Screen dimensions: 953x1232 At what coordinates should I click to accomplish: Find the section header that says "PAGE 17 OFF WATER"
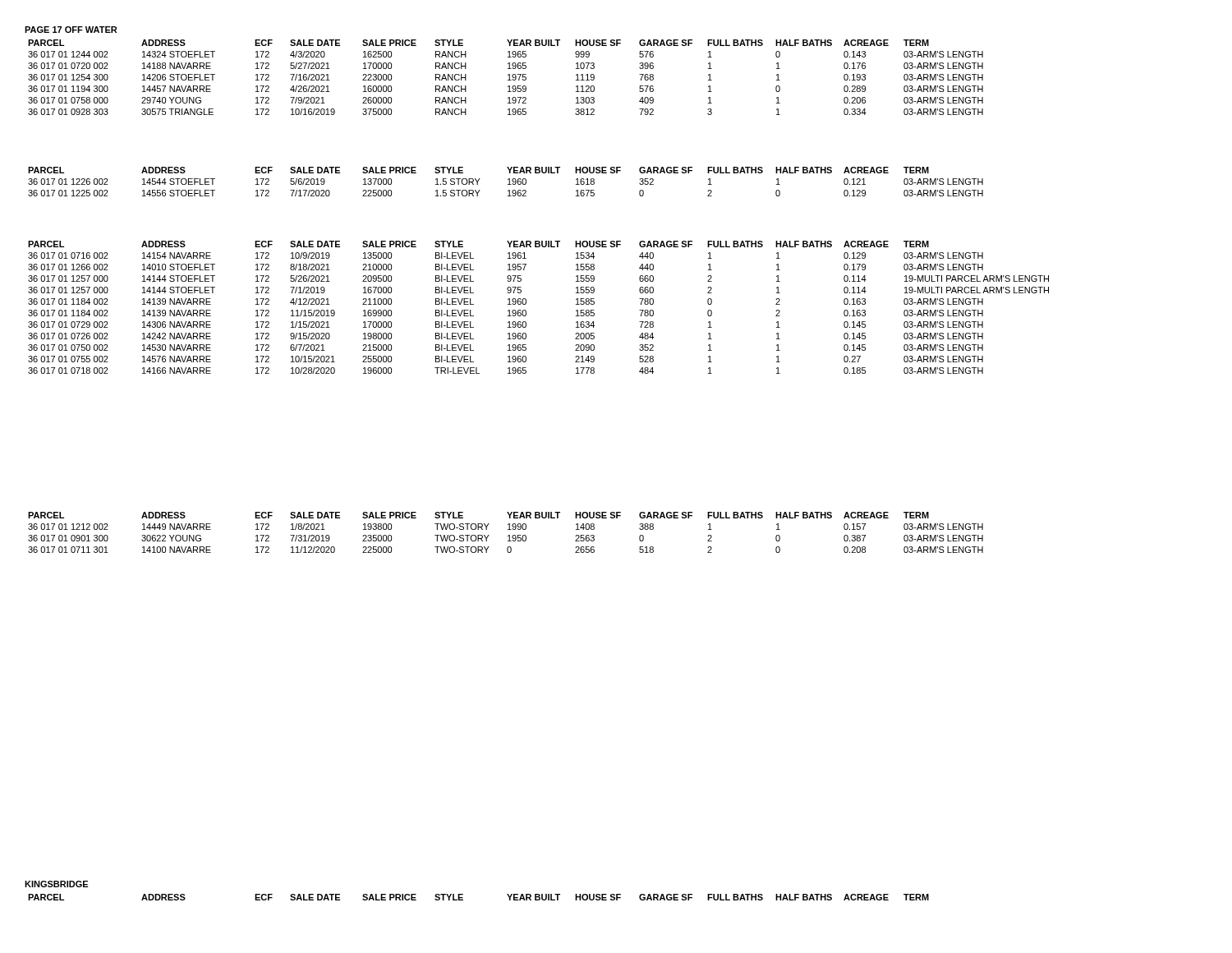(71, 30)
